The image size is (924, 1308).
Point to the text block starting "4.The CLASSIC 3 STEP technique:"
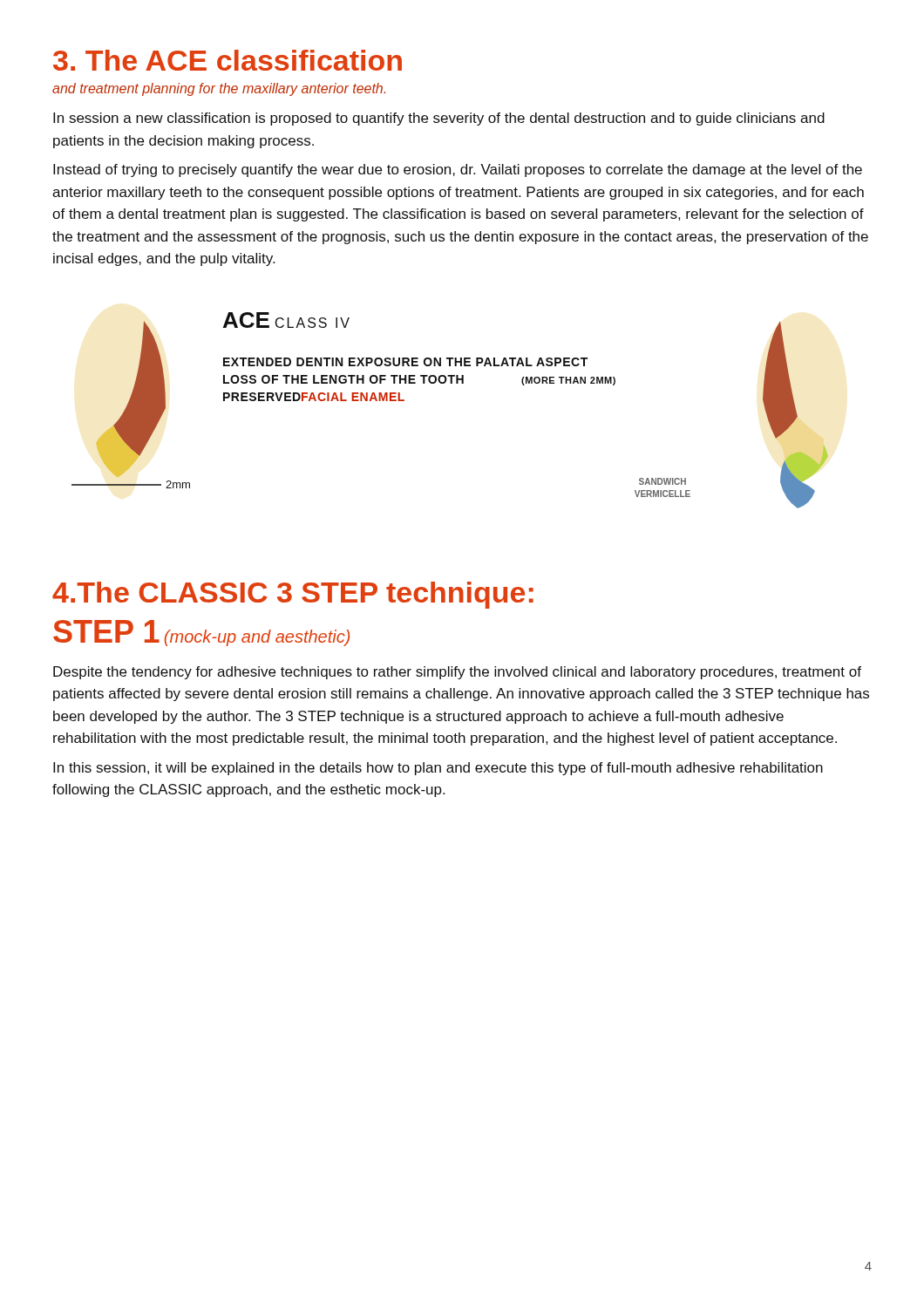pos(294,592)
